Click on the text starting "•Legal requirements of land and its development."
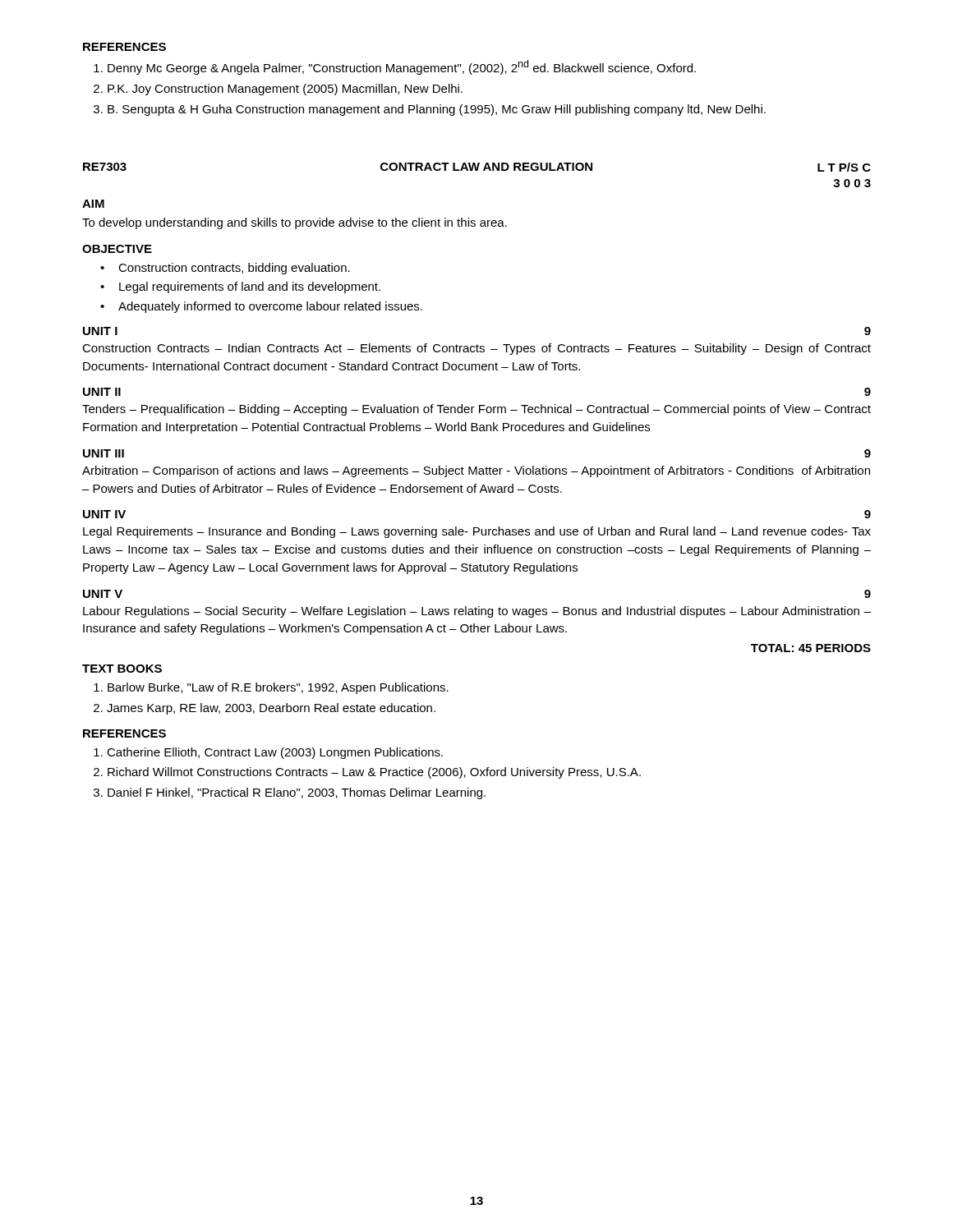The height and width of the screenshot is (1232, 953). coord(241,287)
